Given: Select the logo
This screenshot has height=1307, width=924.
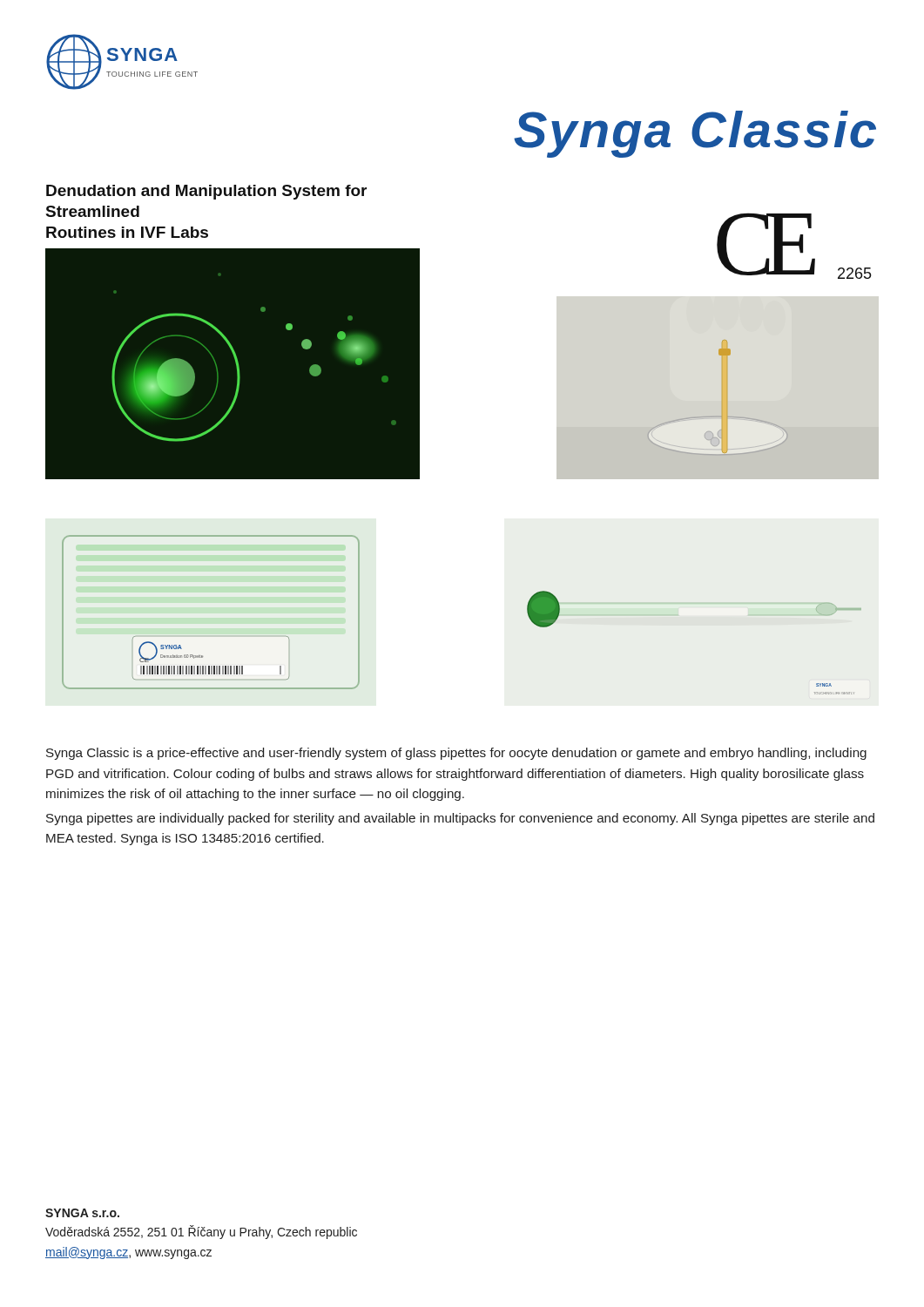Looking at the screenshot, I should point(124,68).
